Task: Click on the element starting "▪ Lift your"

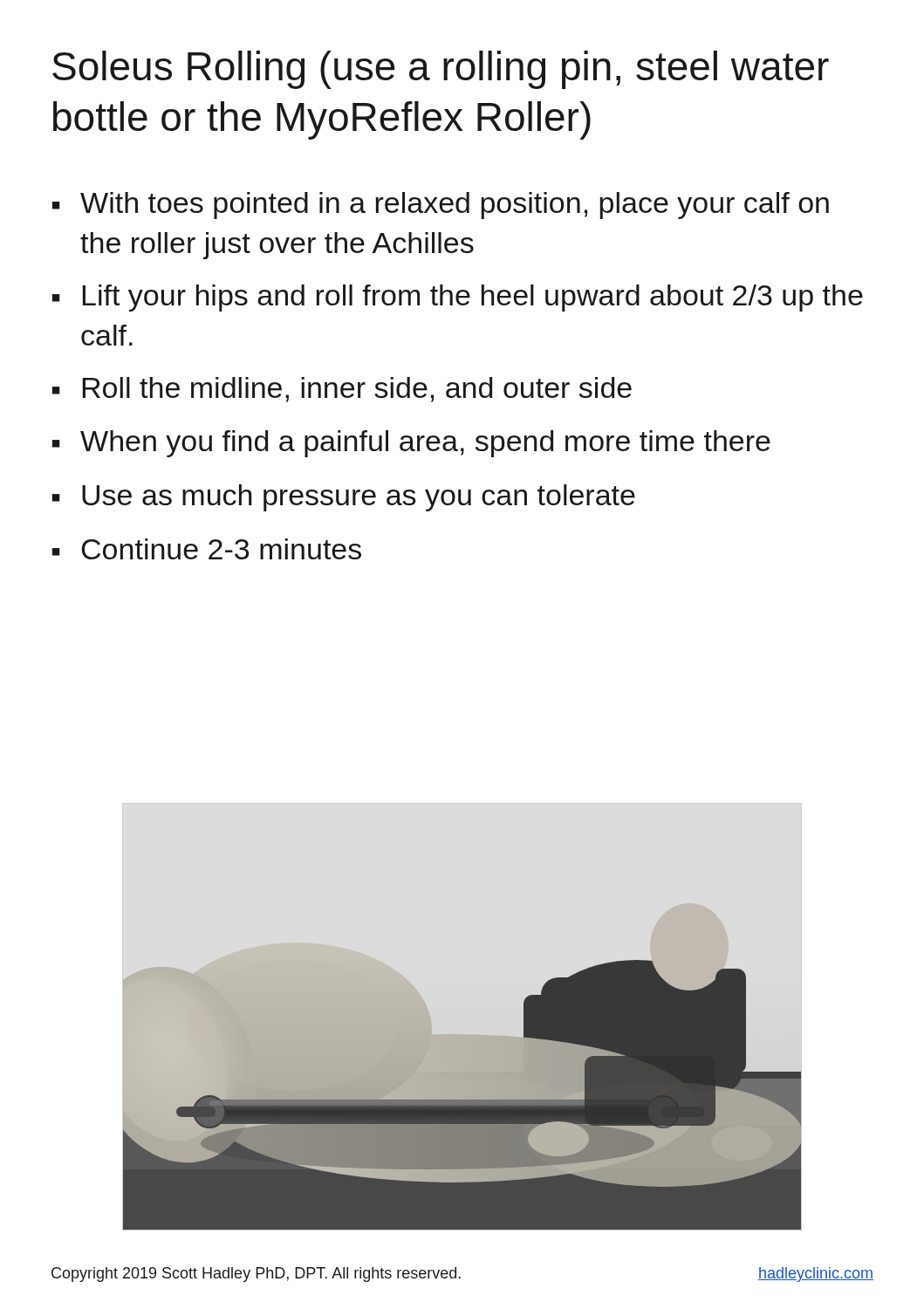Action: (462, 316)
